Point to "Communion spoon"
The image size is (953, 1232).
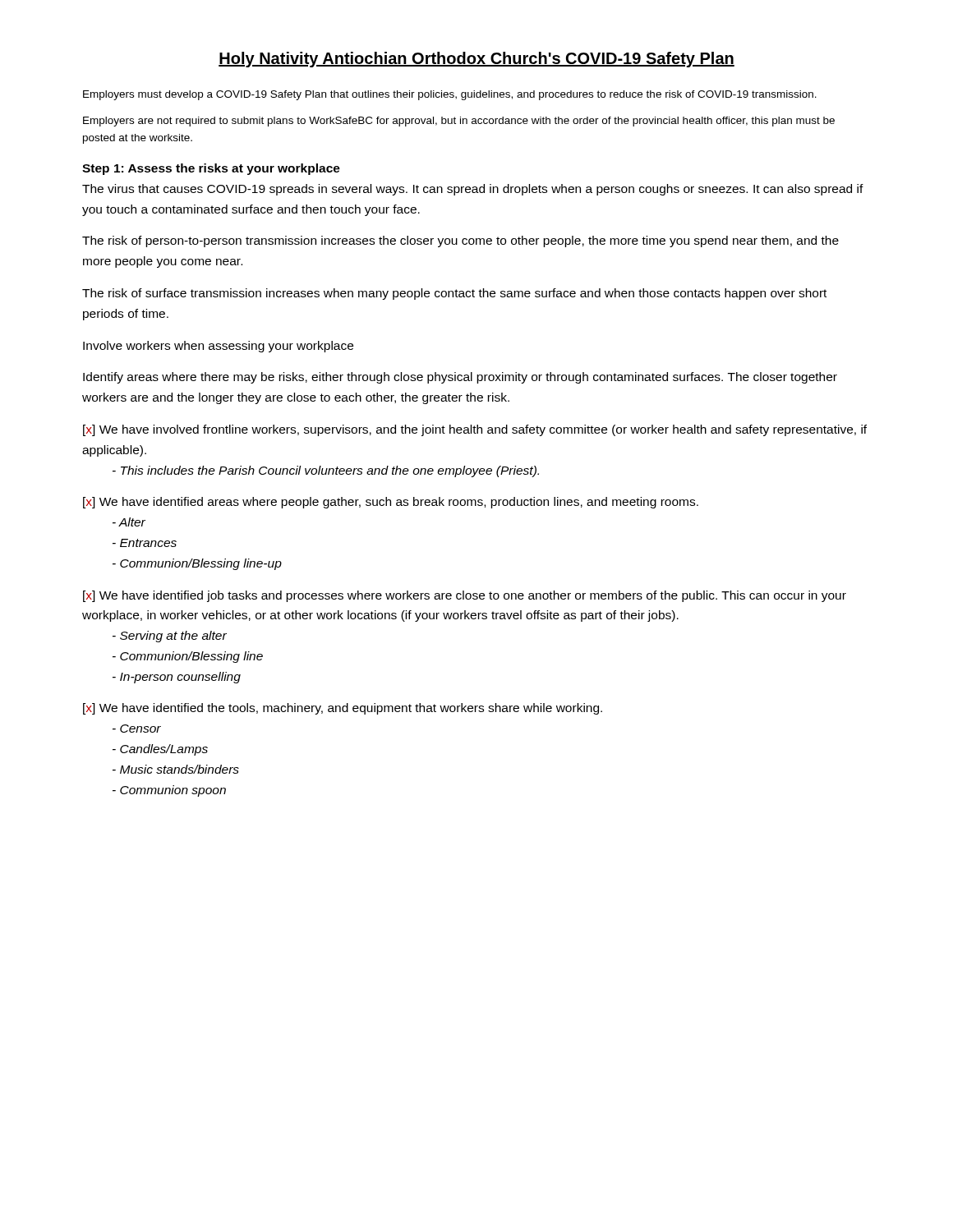coord(169,789)
